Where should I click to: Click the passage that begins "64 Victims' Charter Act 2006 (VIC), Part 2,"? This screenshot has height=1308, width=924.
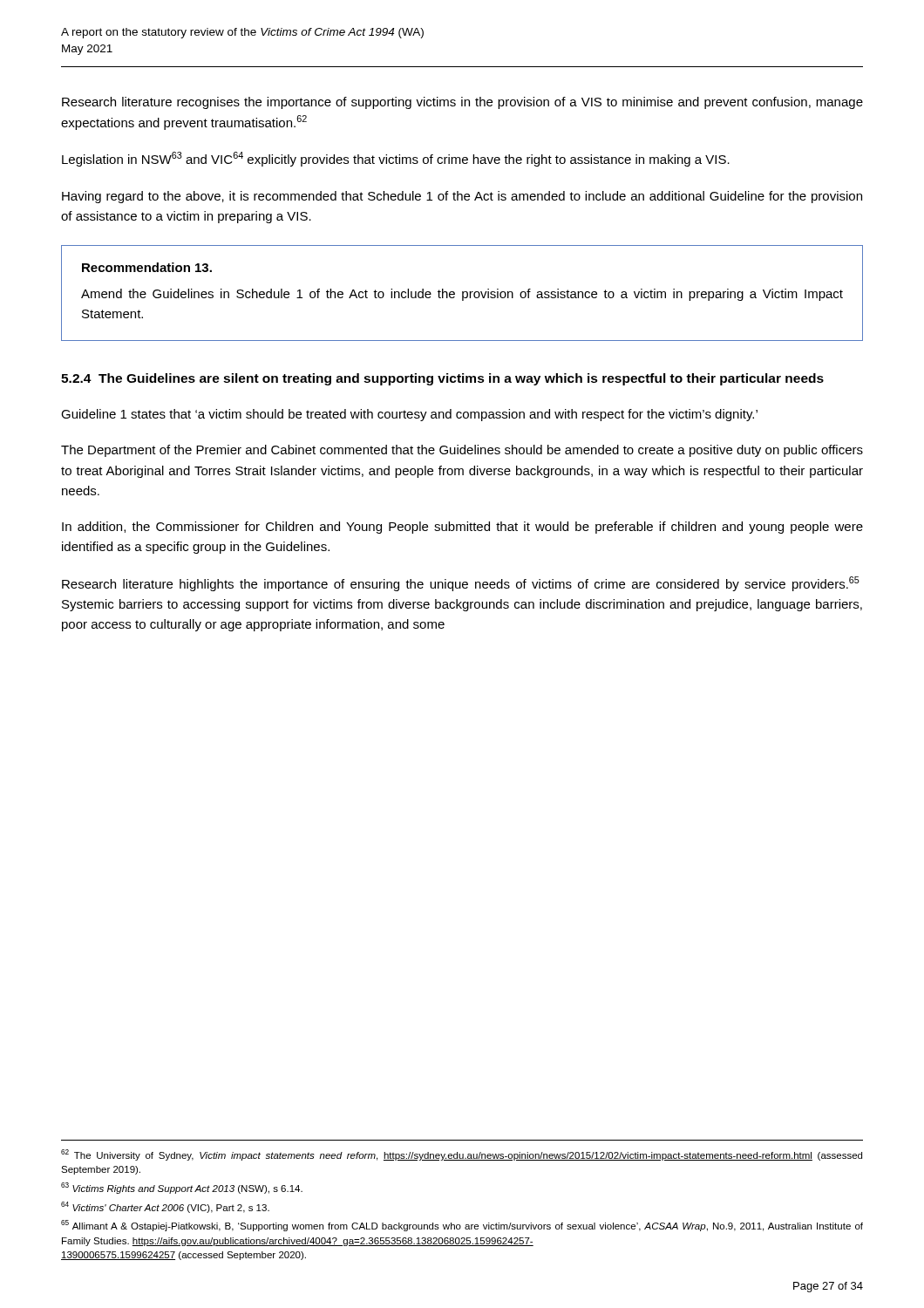(165, 1206)
